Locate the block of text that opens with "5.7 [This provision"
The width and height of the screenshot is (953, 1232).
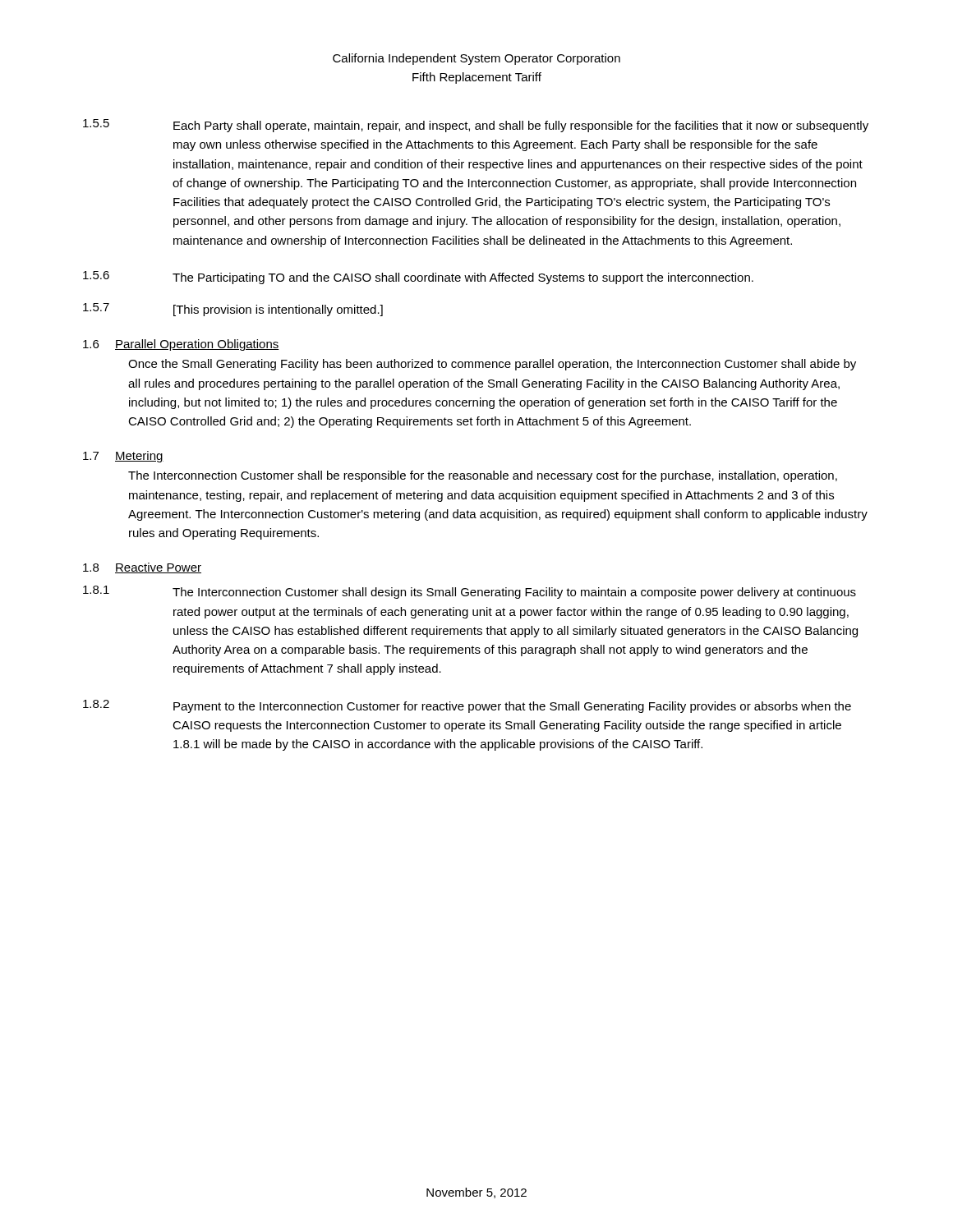tap(233, 310)
